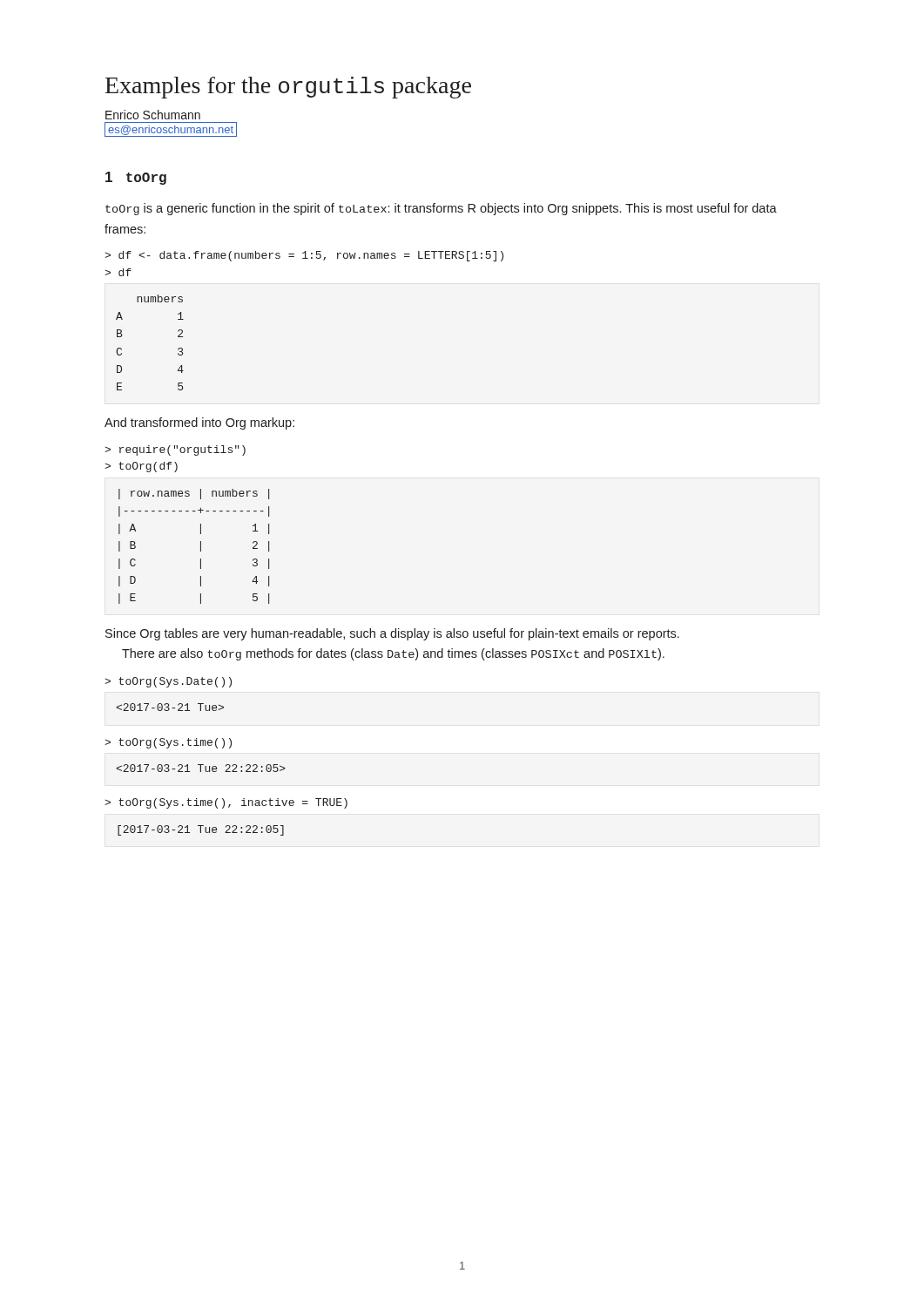Click on the text block that says "And transformed into"
The height and width of the screenshot is (1307, 924).
(x=200, y=423)
